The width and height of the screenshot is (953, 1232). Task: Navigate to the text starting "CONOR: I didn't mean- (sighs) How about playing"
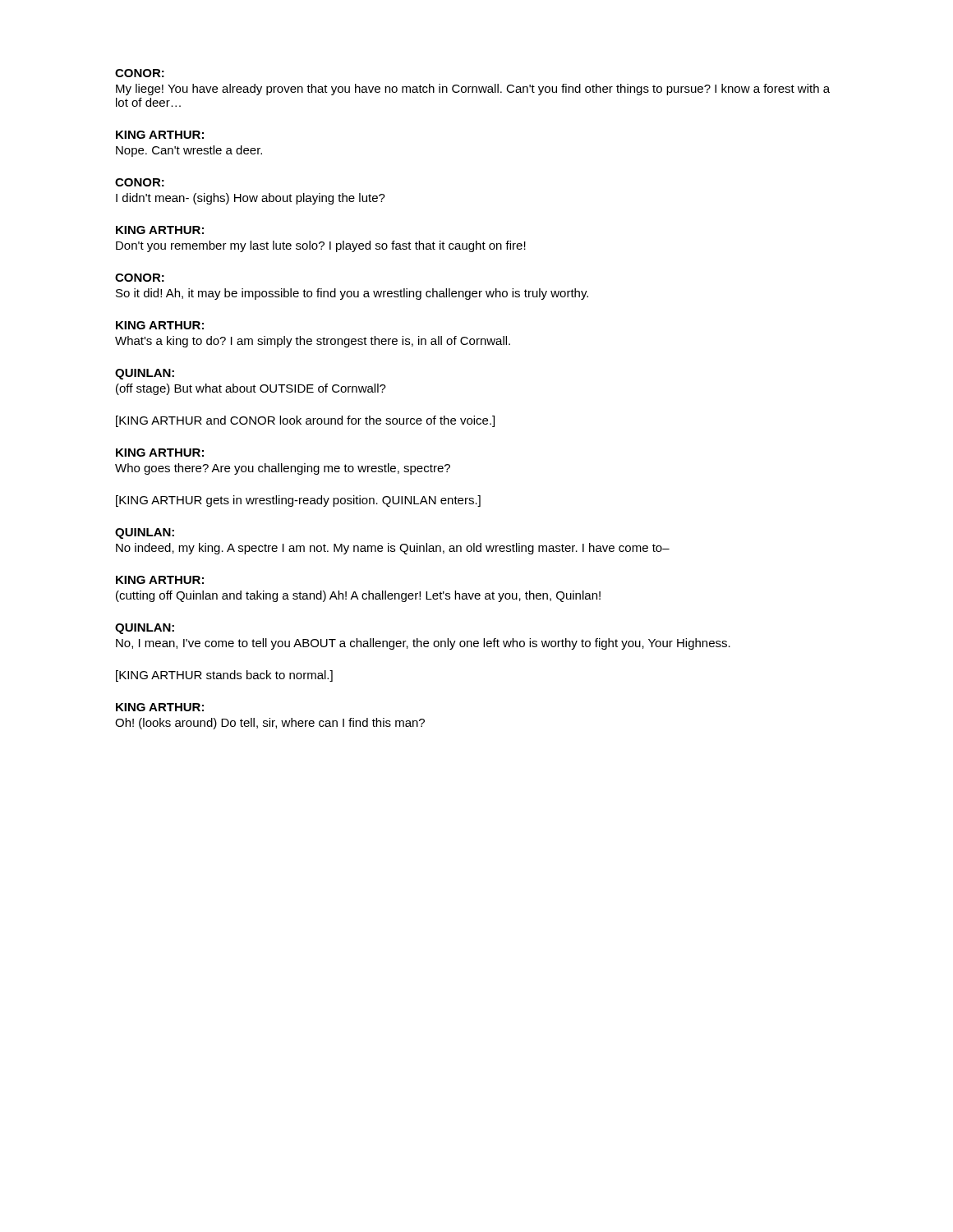point(140,182)
